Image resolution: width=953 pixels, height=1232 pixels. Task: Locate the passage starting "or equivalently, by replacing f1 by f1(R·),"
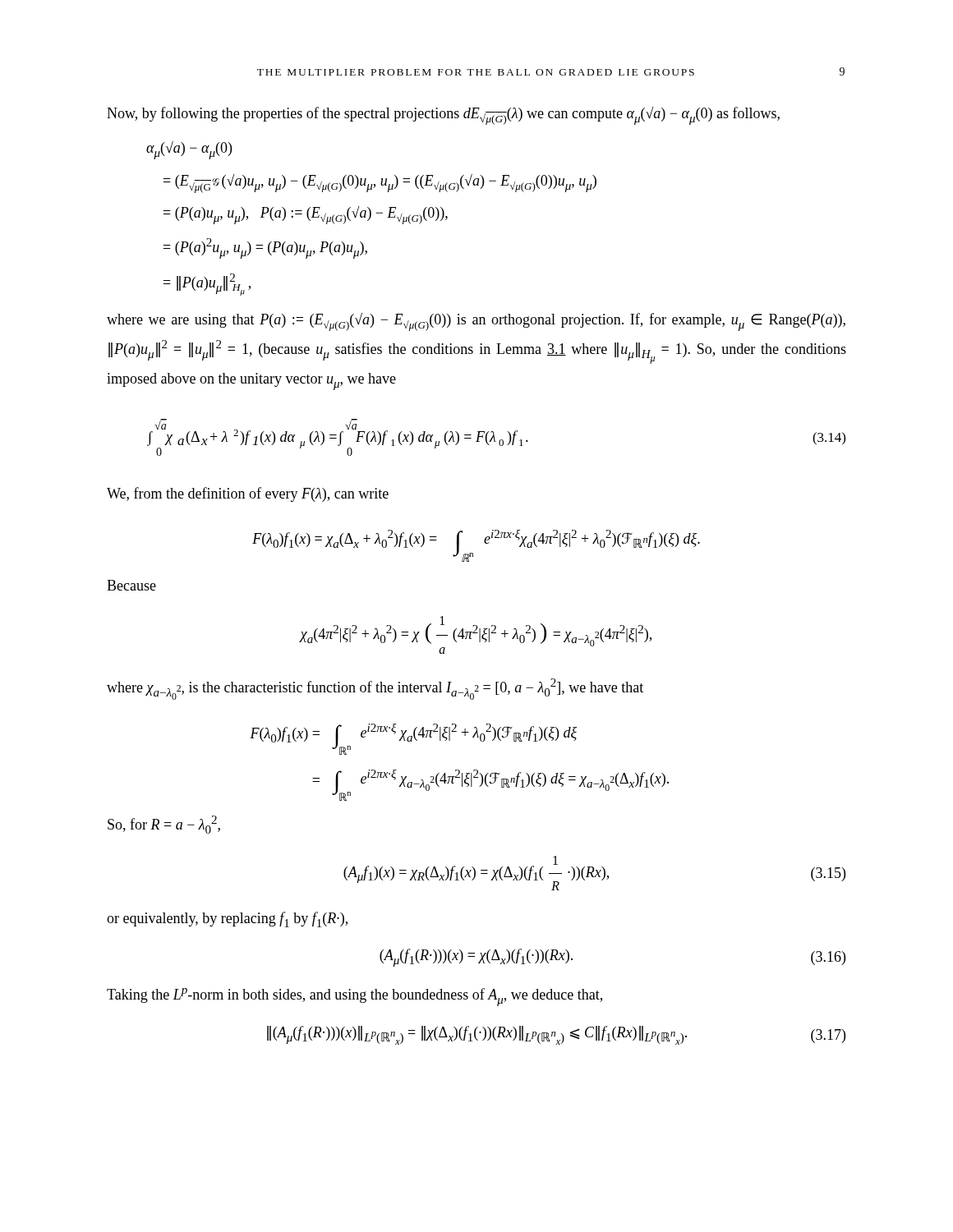click(228, 920)
